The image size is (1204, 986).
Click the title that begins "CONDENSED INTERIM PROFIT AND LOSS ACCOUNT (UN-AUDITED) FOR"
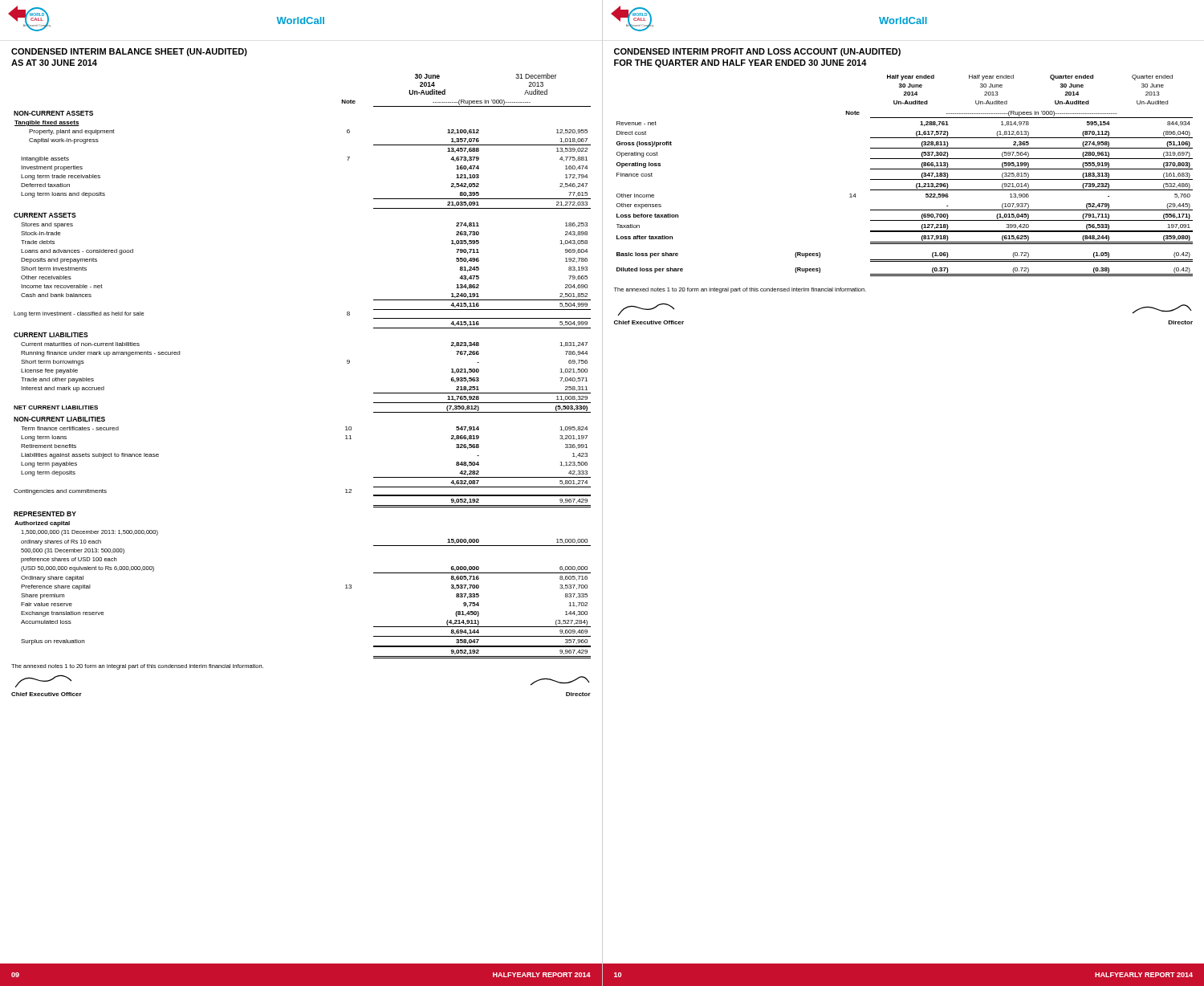903,57
